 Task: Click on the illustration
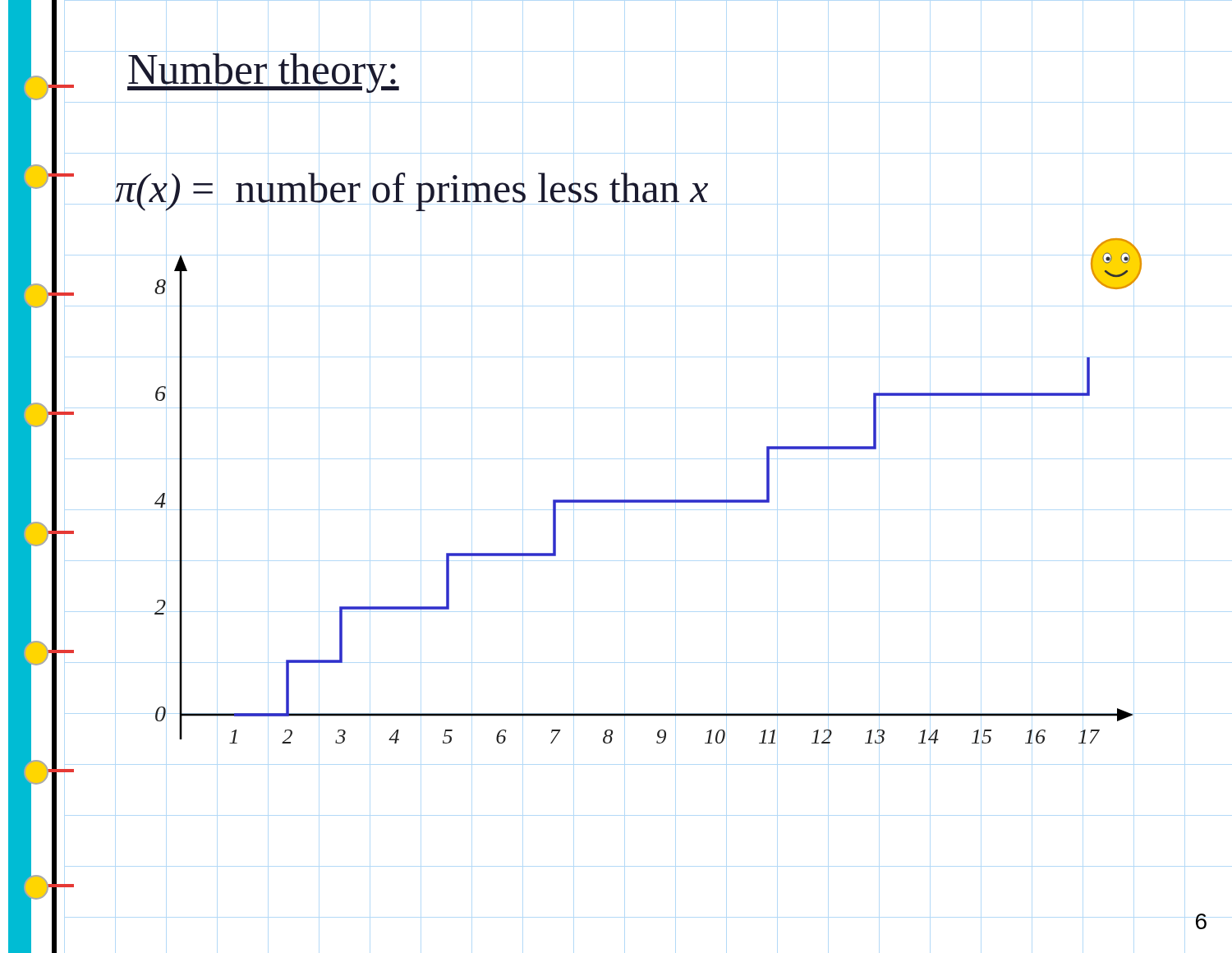[x=1116, y=264]
